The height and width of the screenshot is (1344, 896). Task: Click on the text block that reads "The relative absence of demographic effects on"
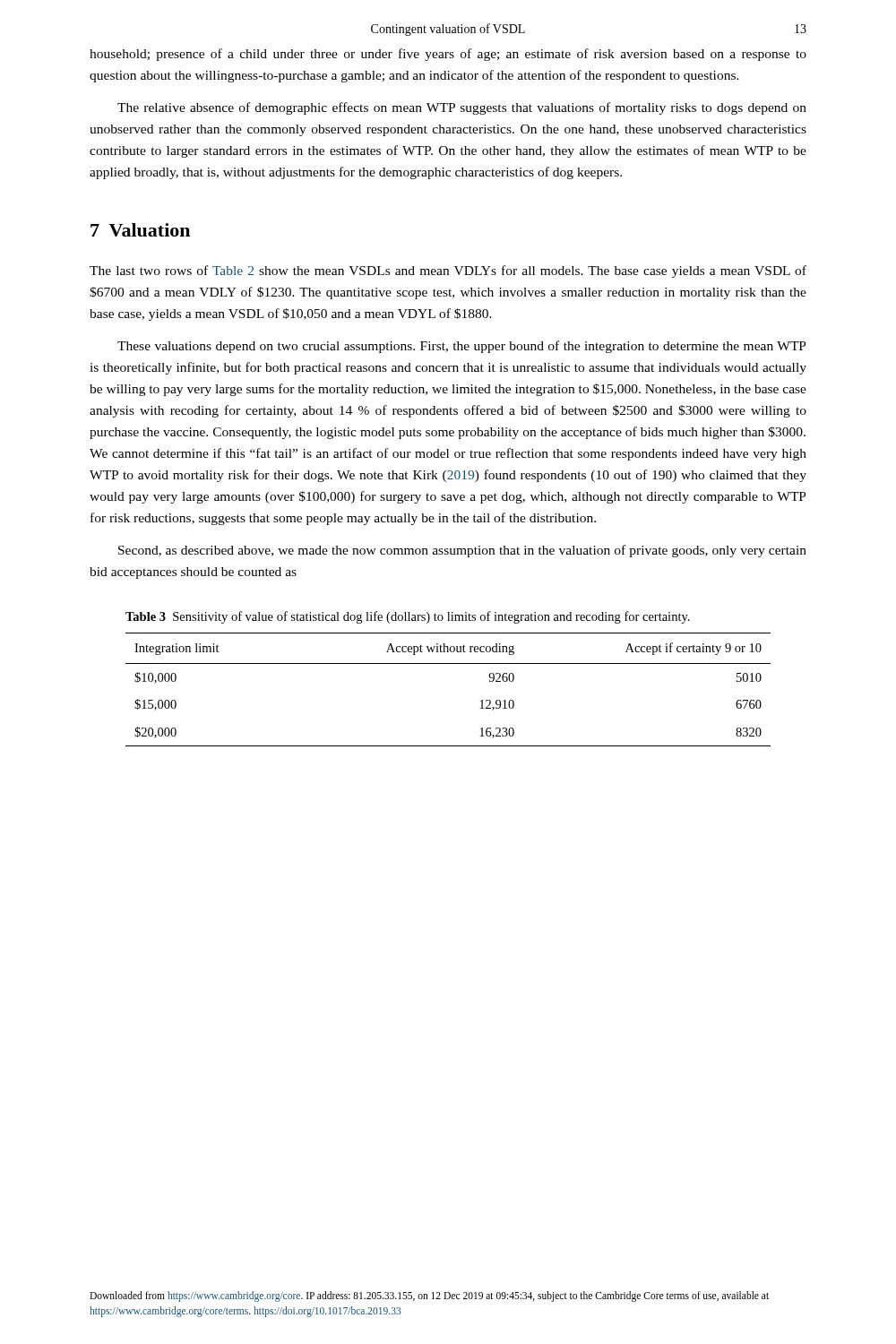pyautogui.click(x=448, y=140)
